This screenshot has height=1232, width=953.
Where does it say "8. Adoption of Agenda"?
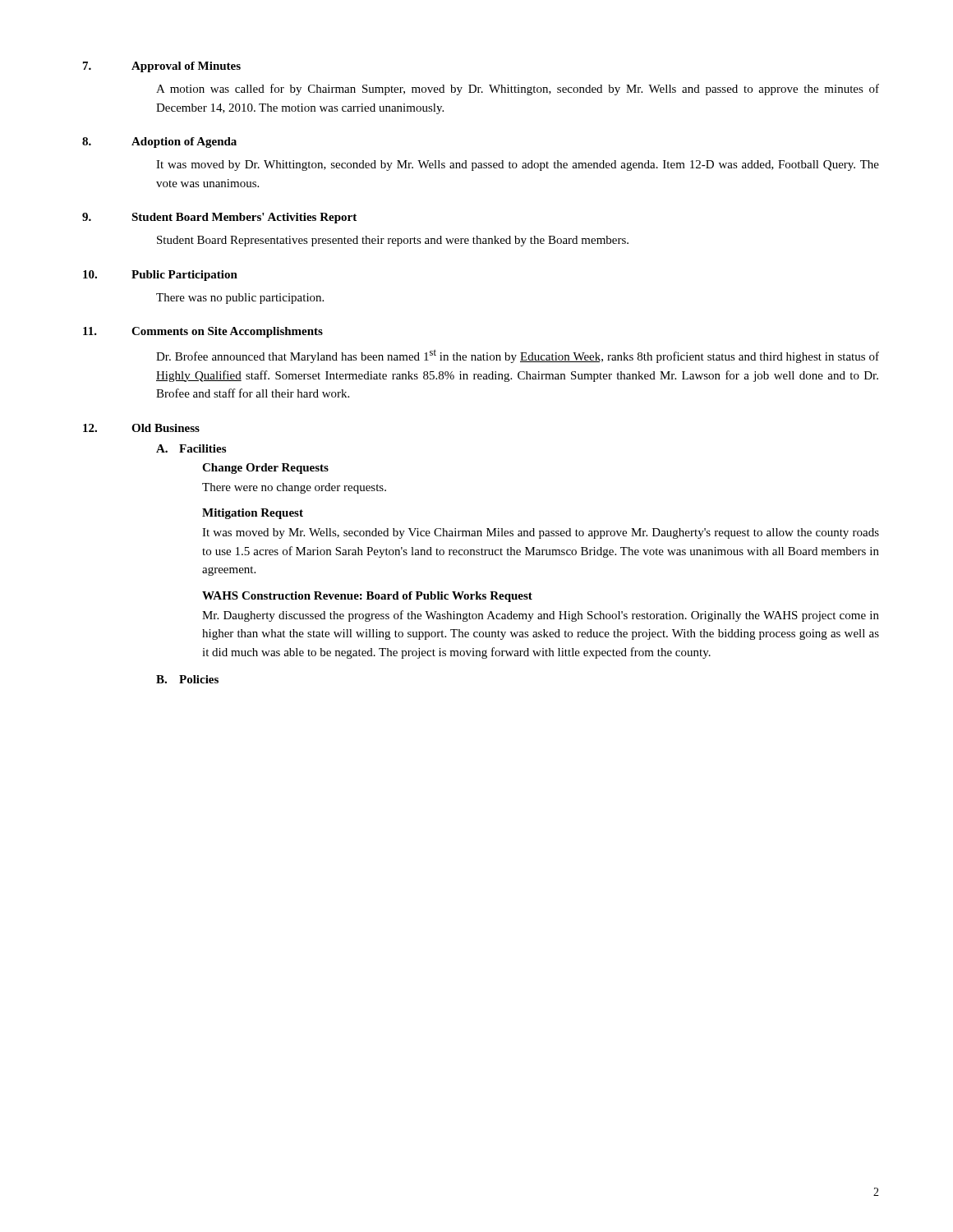(x=160, y=142)
